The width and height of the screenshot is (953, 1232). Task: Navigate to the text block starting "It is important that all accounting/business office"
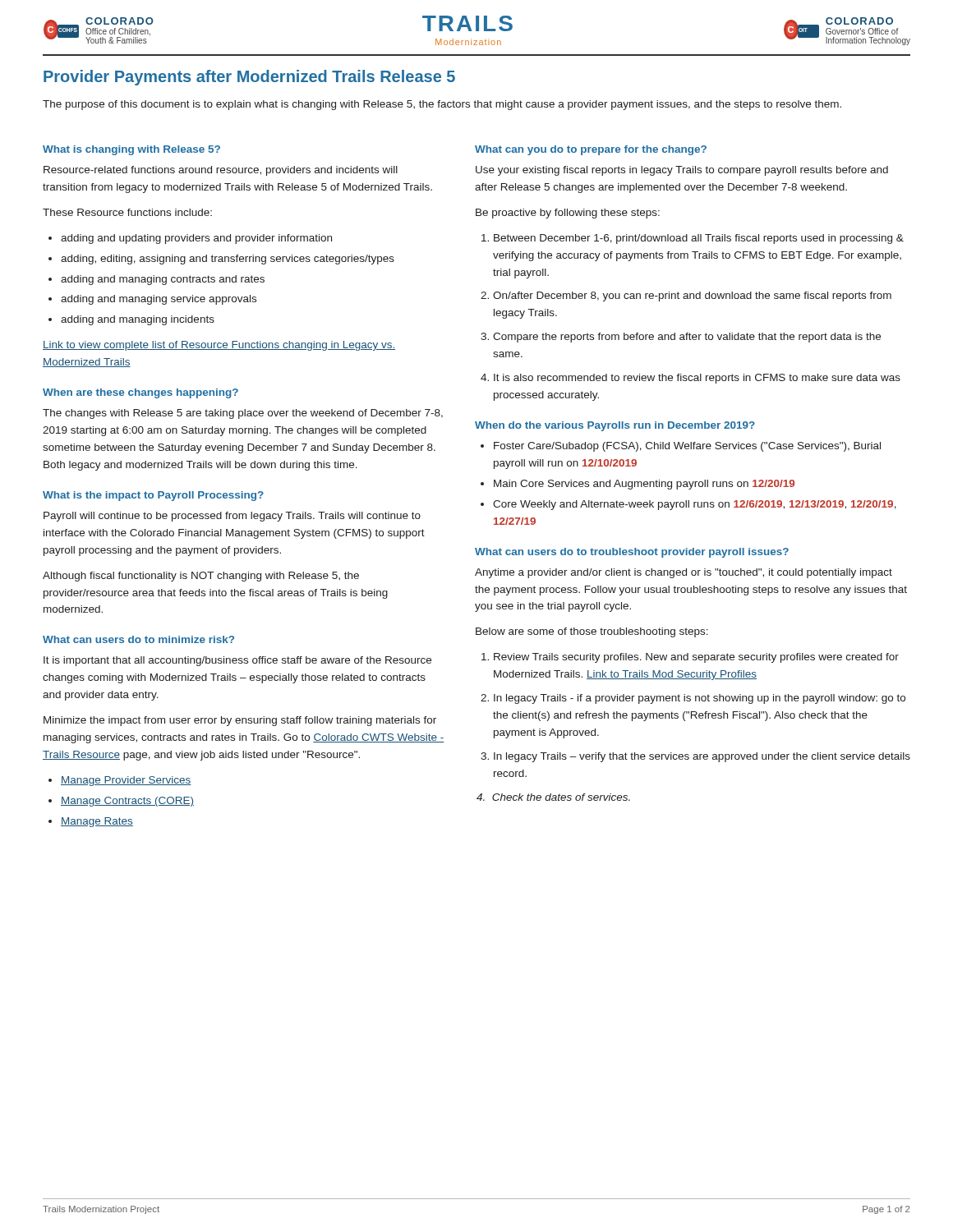(237, 677)
